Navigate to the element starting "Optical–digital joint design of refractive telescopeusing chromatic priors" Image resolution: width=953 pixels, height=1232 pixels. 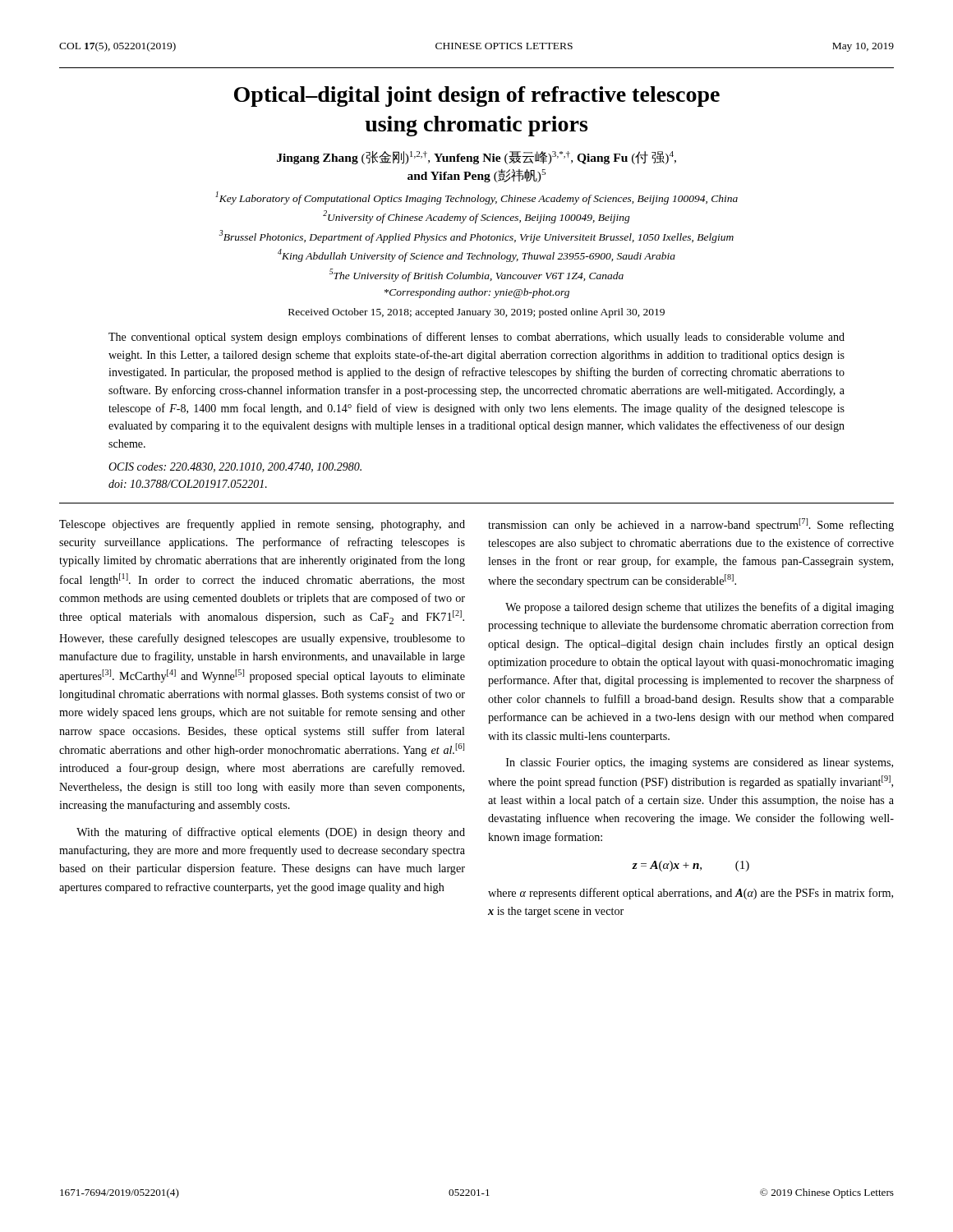click(x=476, y=109)
